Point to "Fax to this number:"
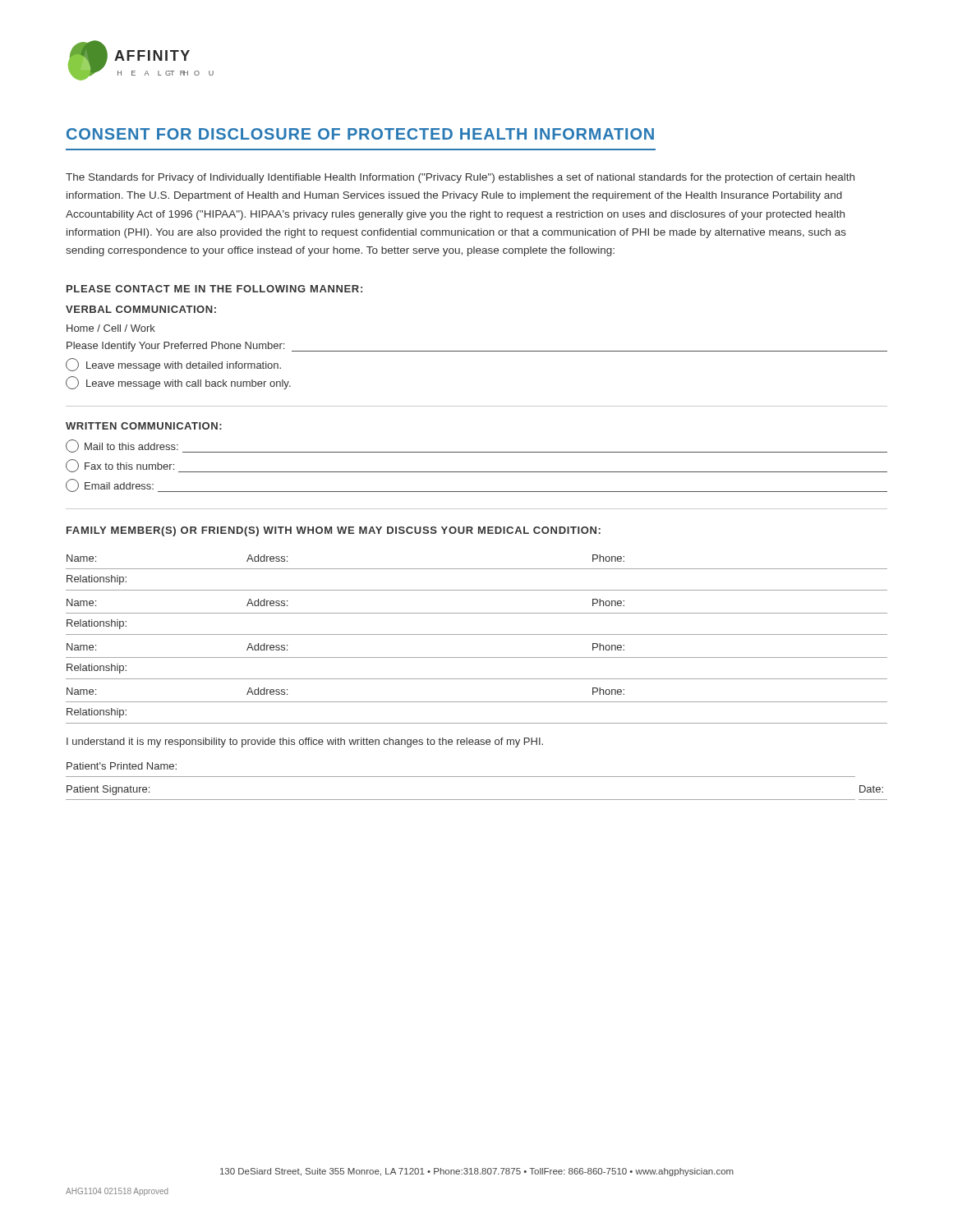 (476, 466)
